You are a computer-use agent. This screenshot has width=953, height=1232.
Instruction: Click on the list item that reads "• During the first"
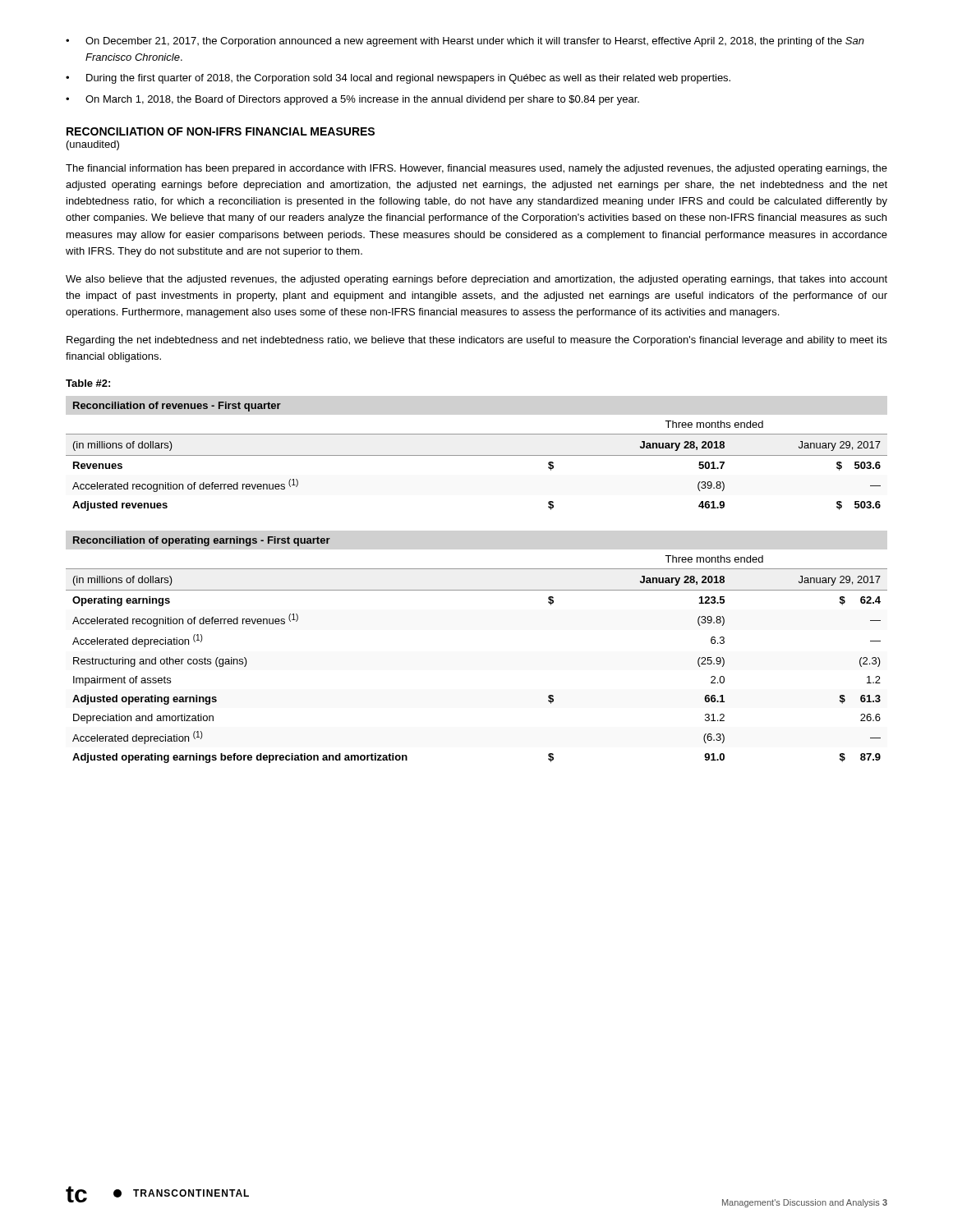pos(399,78)
